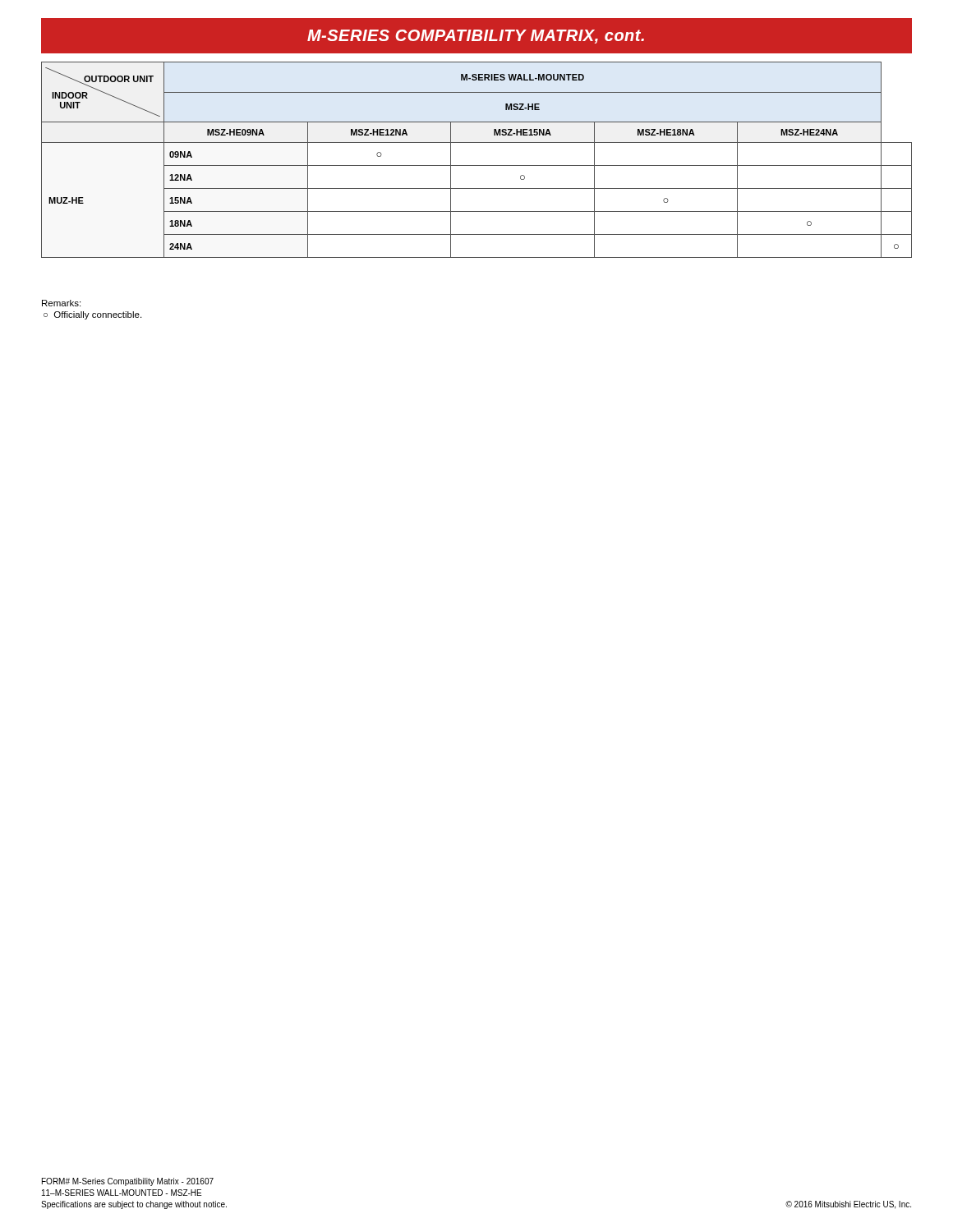This screenshot has width=953, height=1232.
Task: Find "M-SERIES COMPATIBILITY MATRIX, cont." on this page
Action: coord(476,35)
